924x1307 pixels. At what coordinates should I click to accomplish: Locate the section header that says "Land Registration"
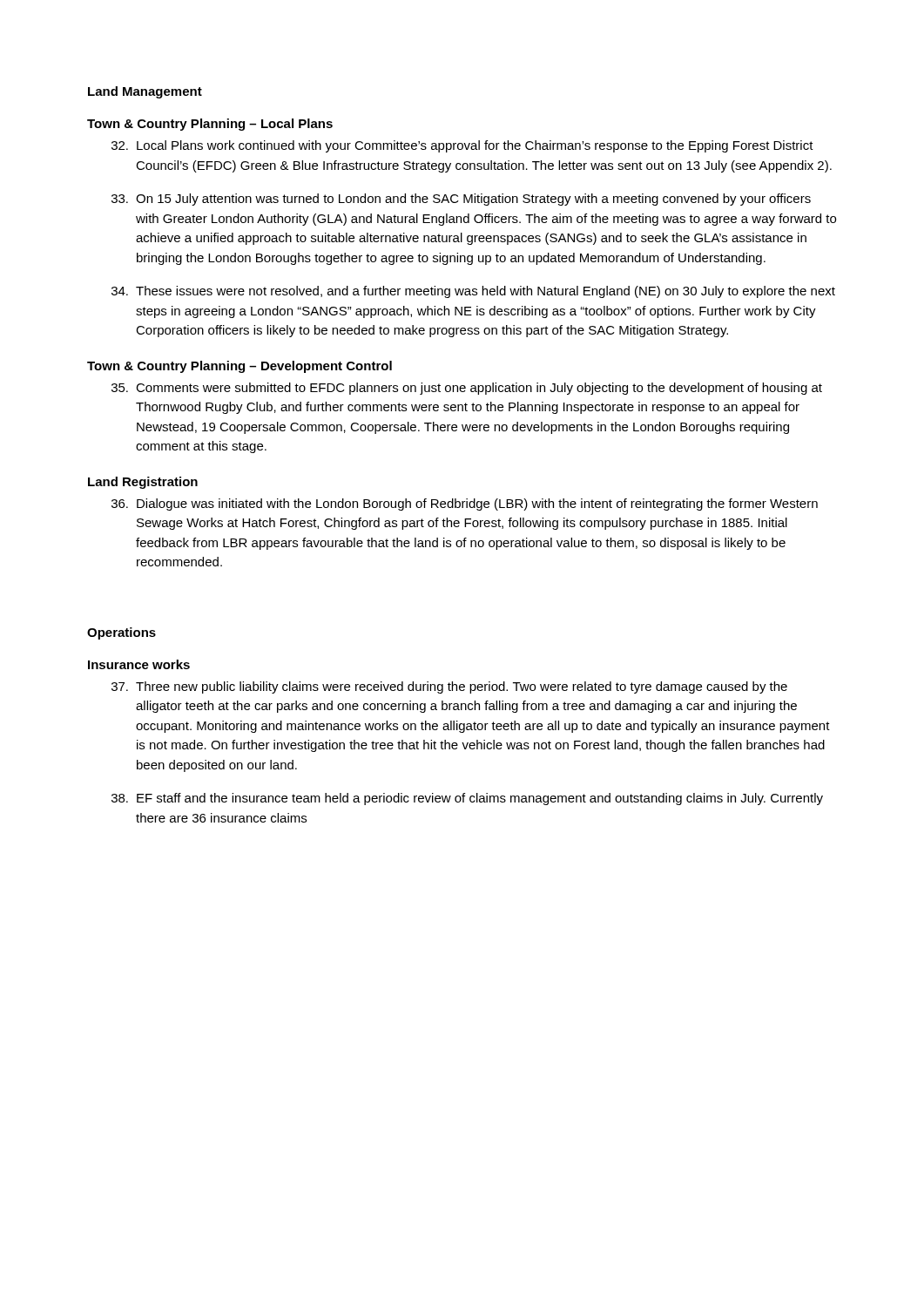click(143, 481)
